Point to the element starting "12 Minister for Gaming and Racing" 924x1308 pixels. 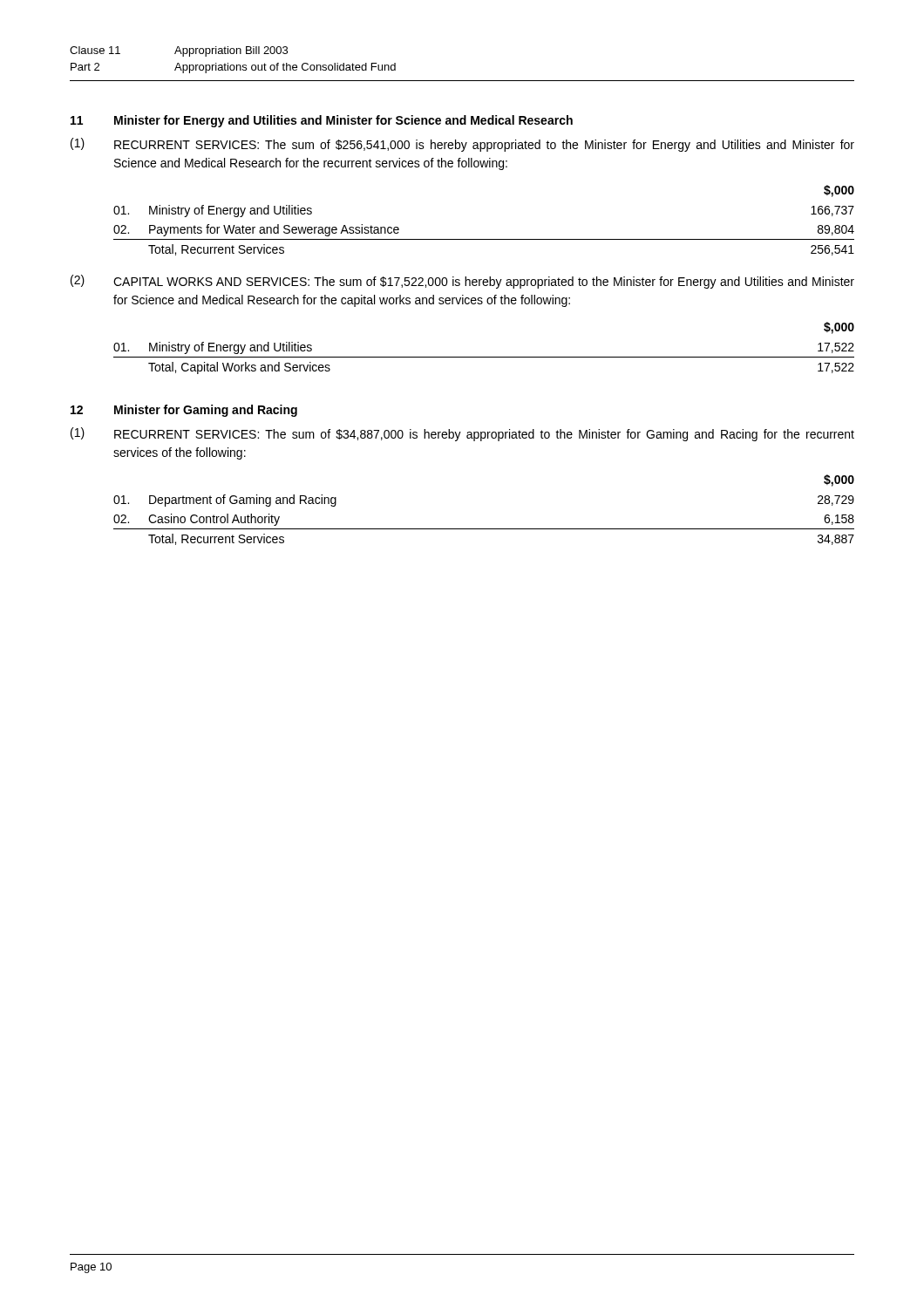[x=184, y=411]
